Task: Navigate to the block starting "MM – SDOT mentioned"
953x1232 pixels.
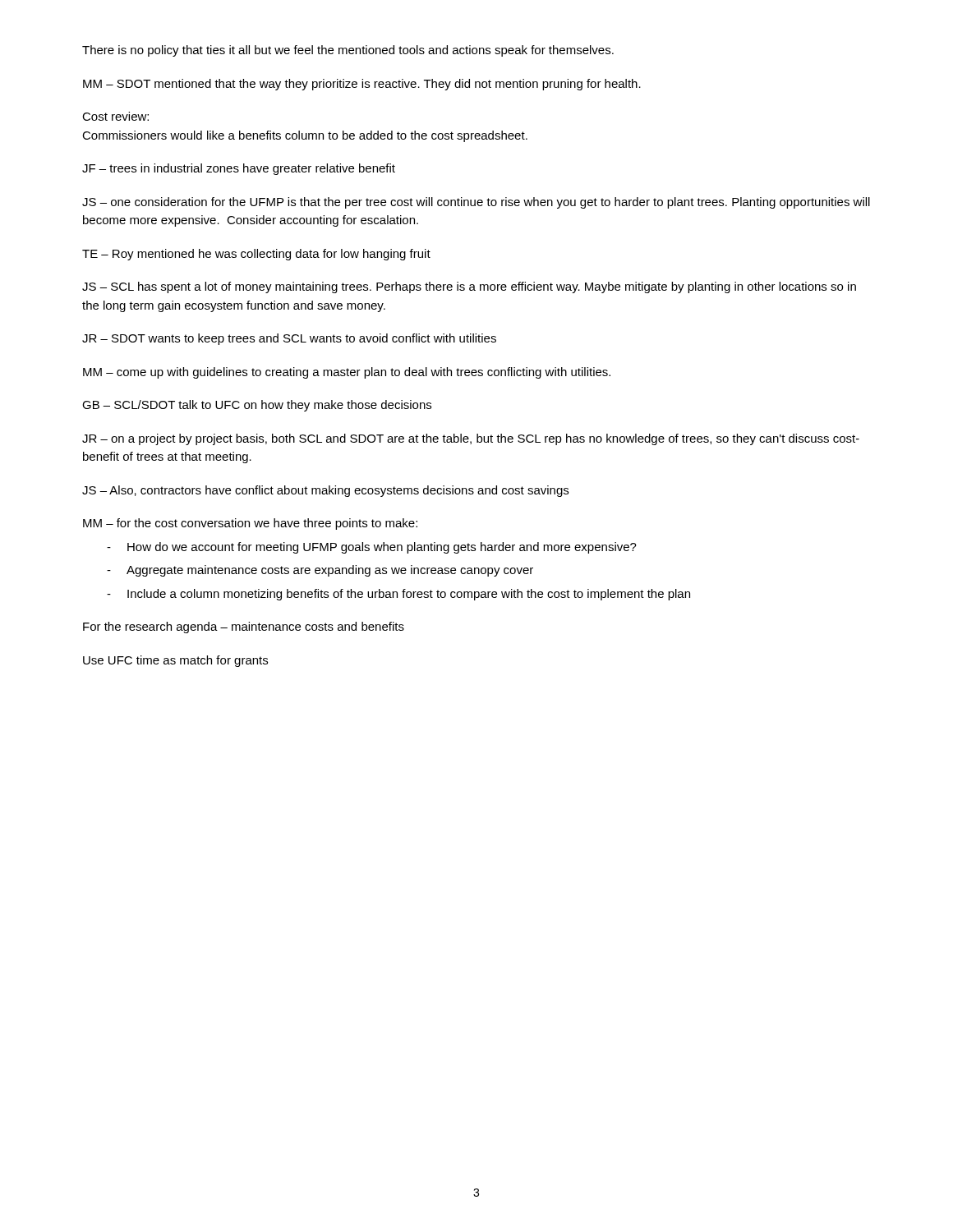Action: [x=362, y=83]
